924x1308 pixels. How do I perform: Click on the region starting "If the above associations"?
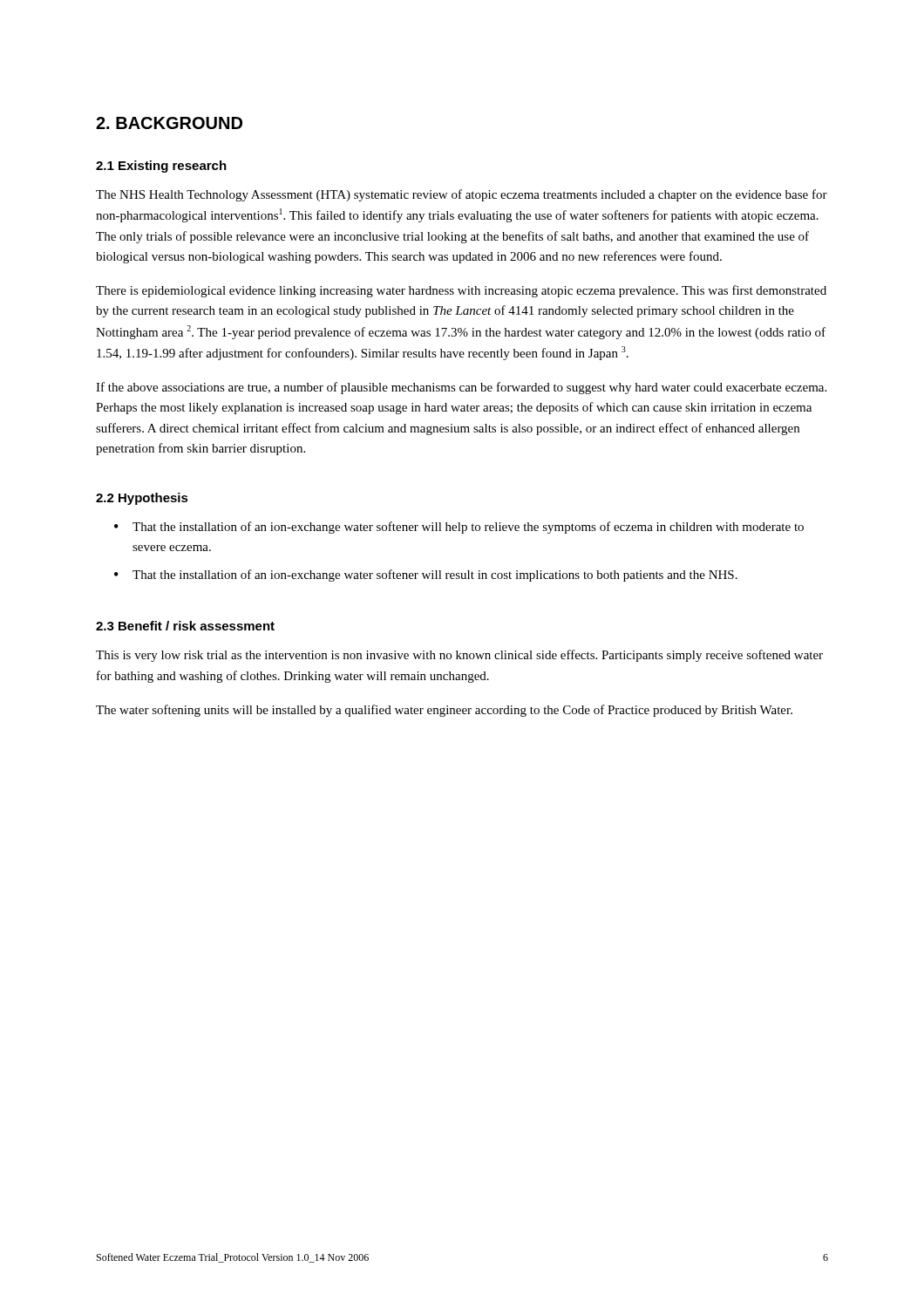[x=462, y=418]
